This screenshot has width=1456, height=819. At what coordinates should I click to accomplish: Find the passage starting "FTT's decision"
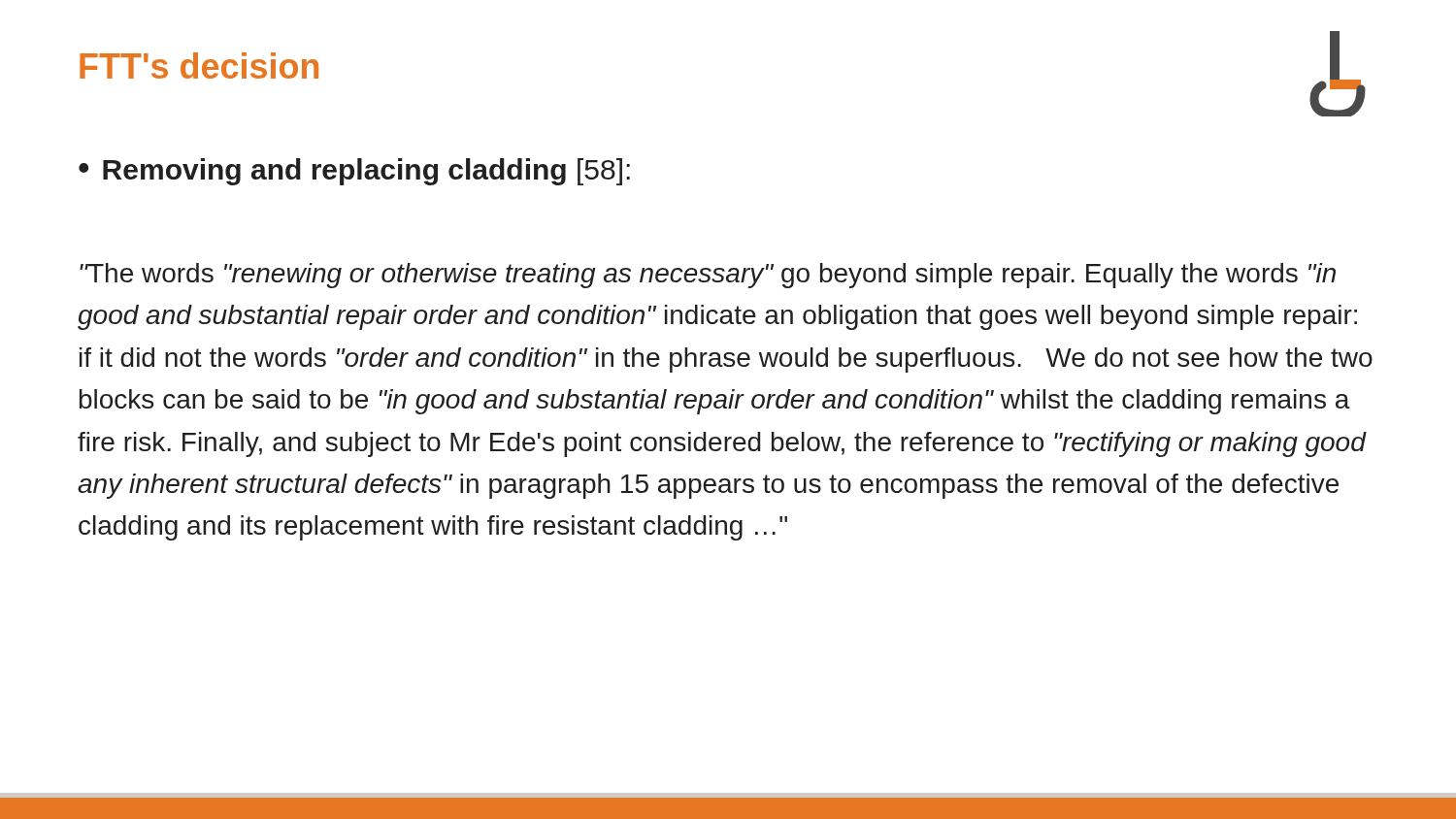(x=199, y=67)
